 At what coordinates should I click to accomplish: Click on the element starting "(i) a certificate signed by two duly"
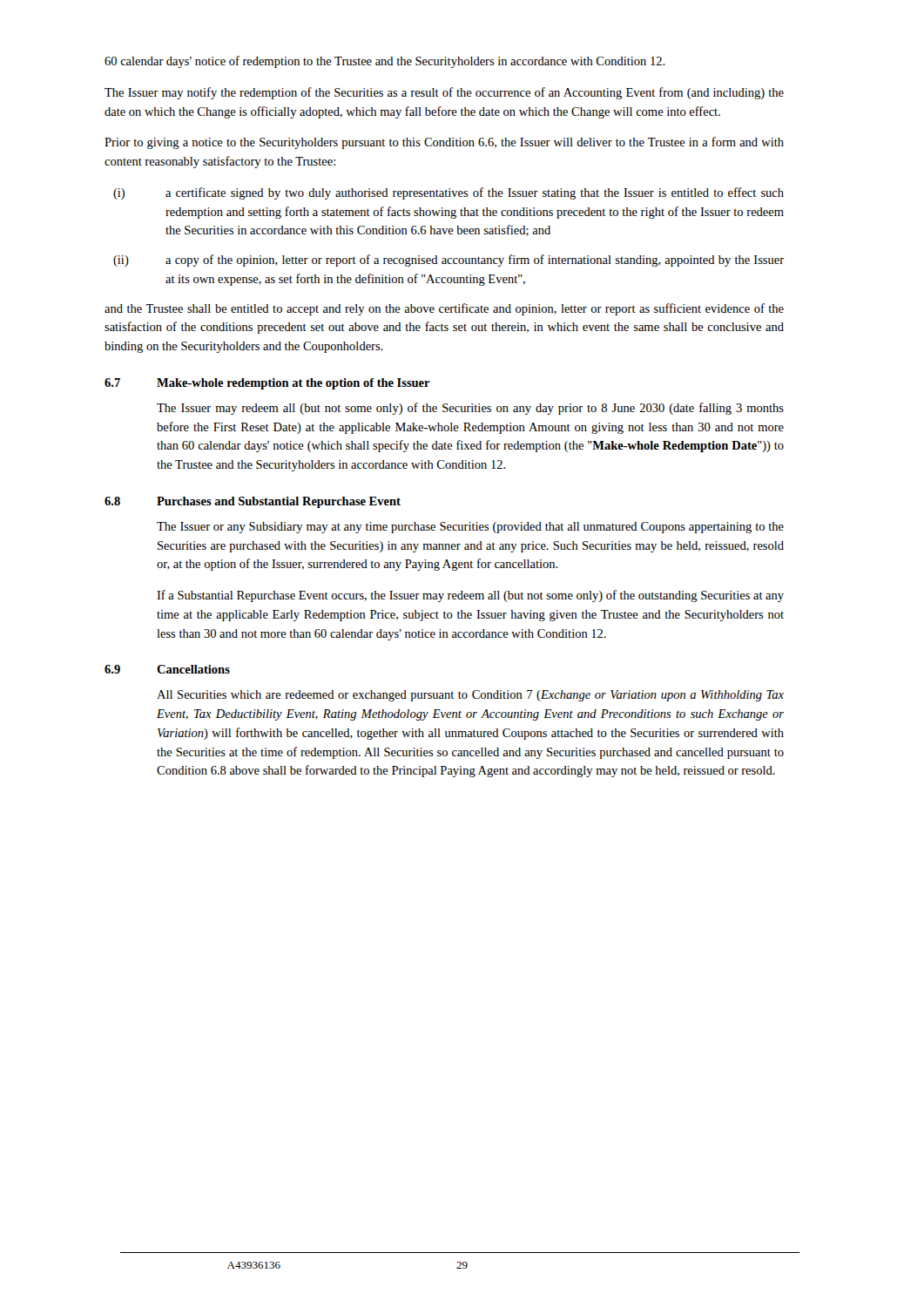coord(444,212)
